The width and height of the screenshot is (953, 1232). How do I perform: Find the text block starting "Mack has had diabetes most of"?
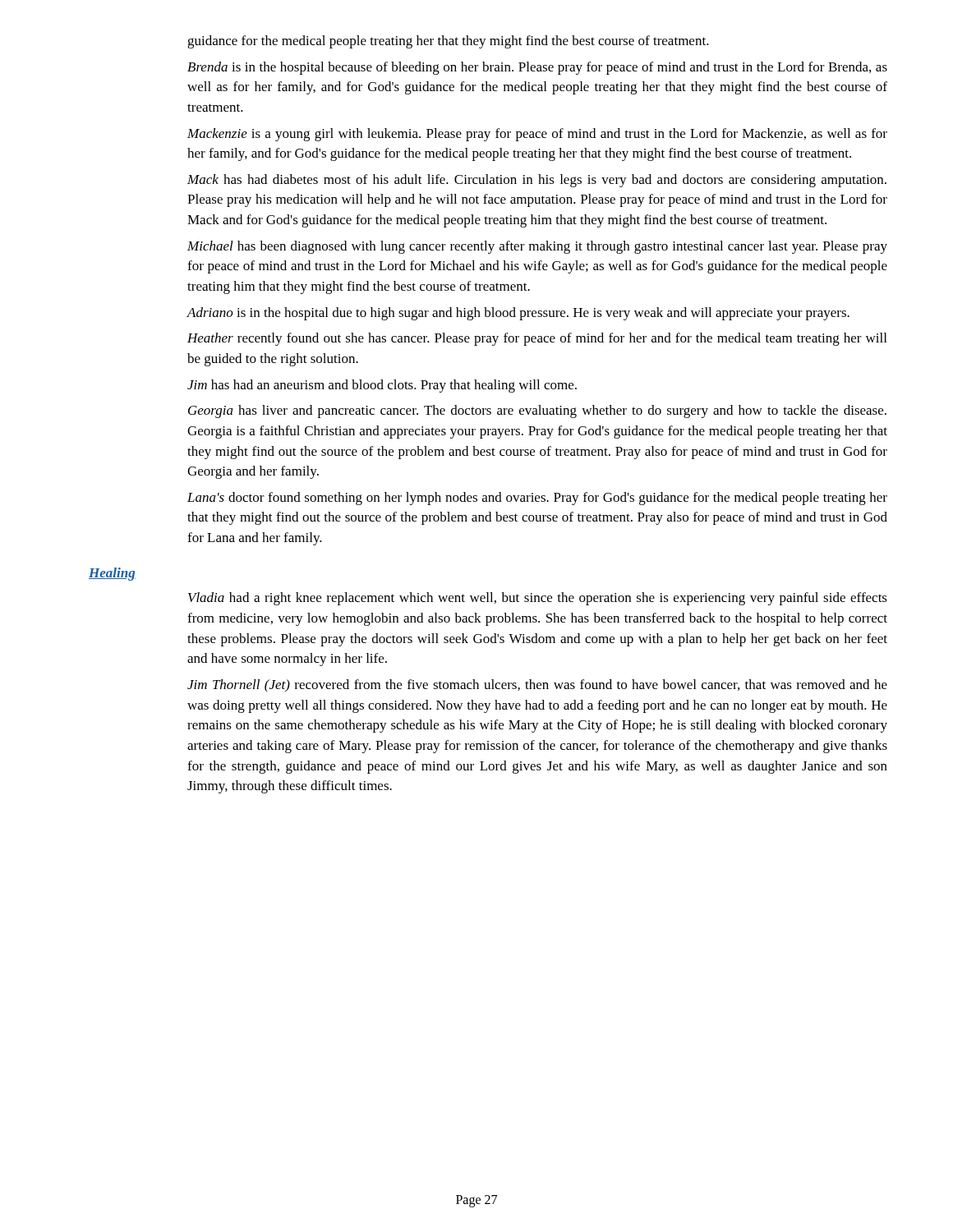tap(488, 200)
